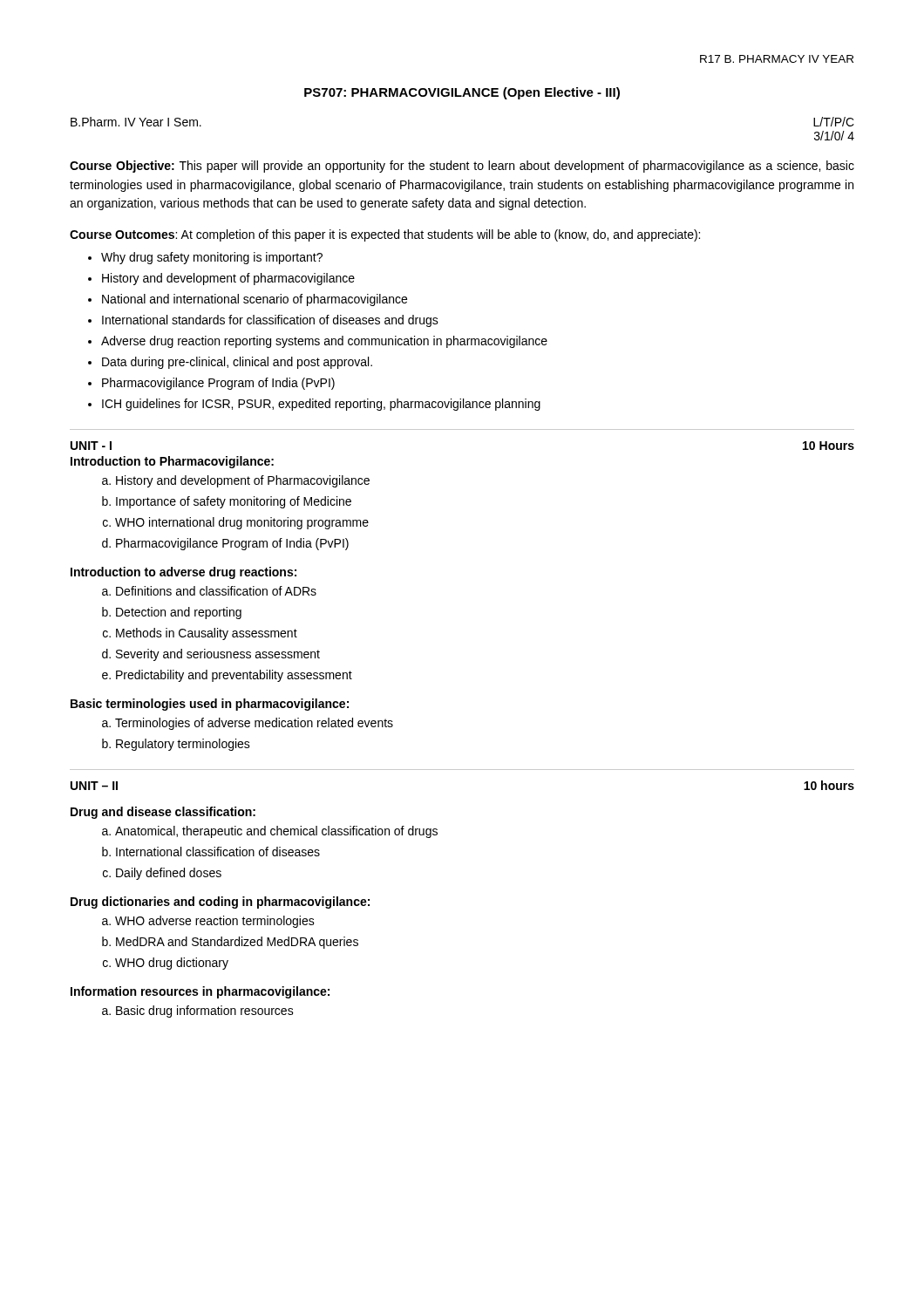Find the block on this page that starts "Data during pre-clinical, clinical and post"
Viewport: 924px width, 1308px height.
click(x=237, y=363)
